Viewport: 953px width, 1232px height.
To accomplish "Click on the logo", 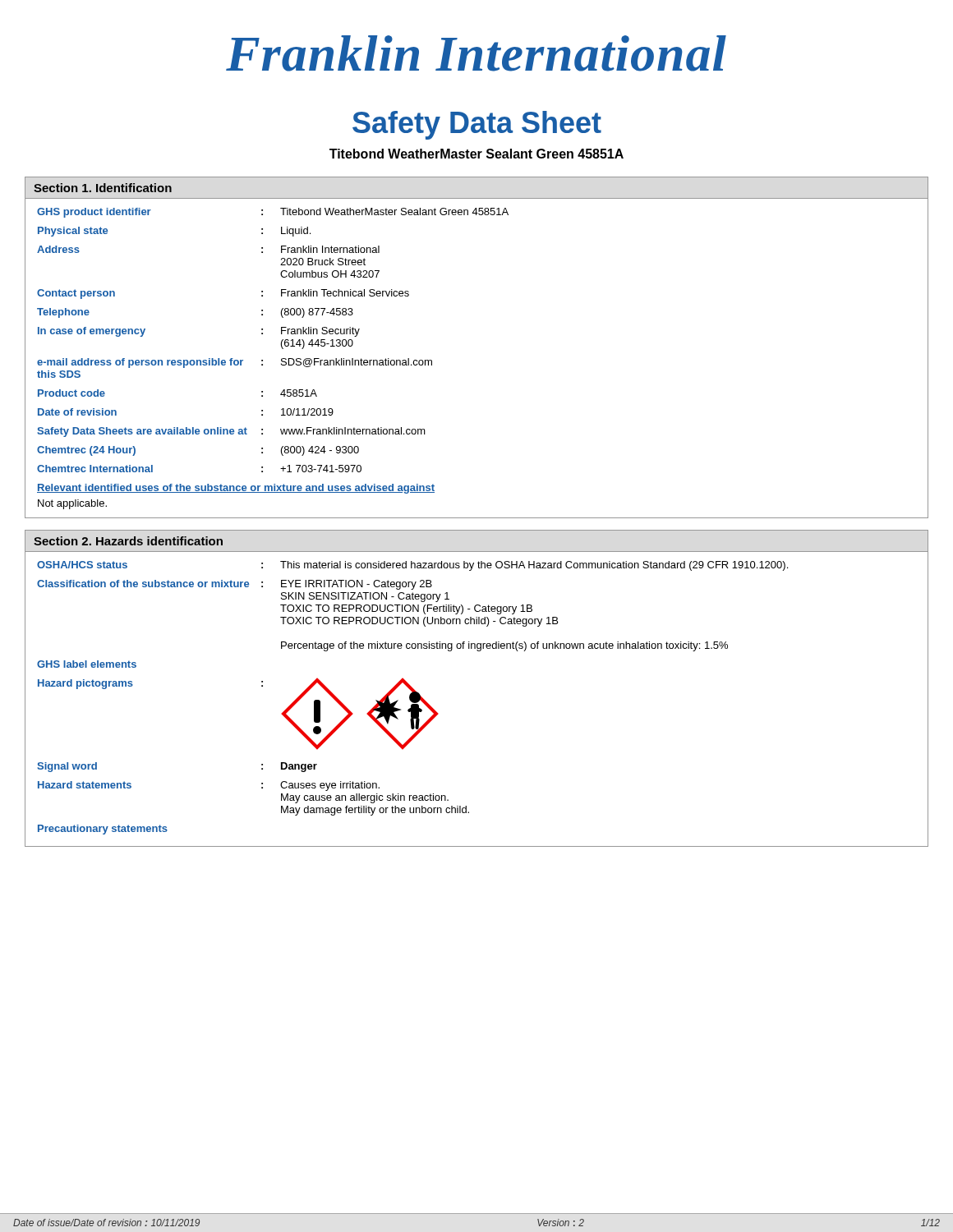I will (x=476, y=46).
